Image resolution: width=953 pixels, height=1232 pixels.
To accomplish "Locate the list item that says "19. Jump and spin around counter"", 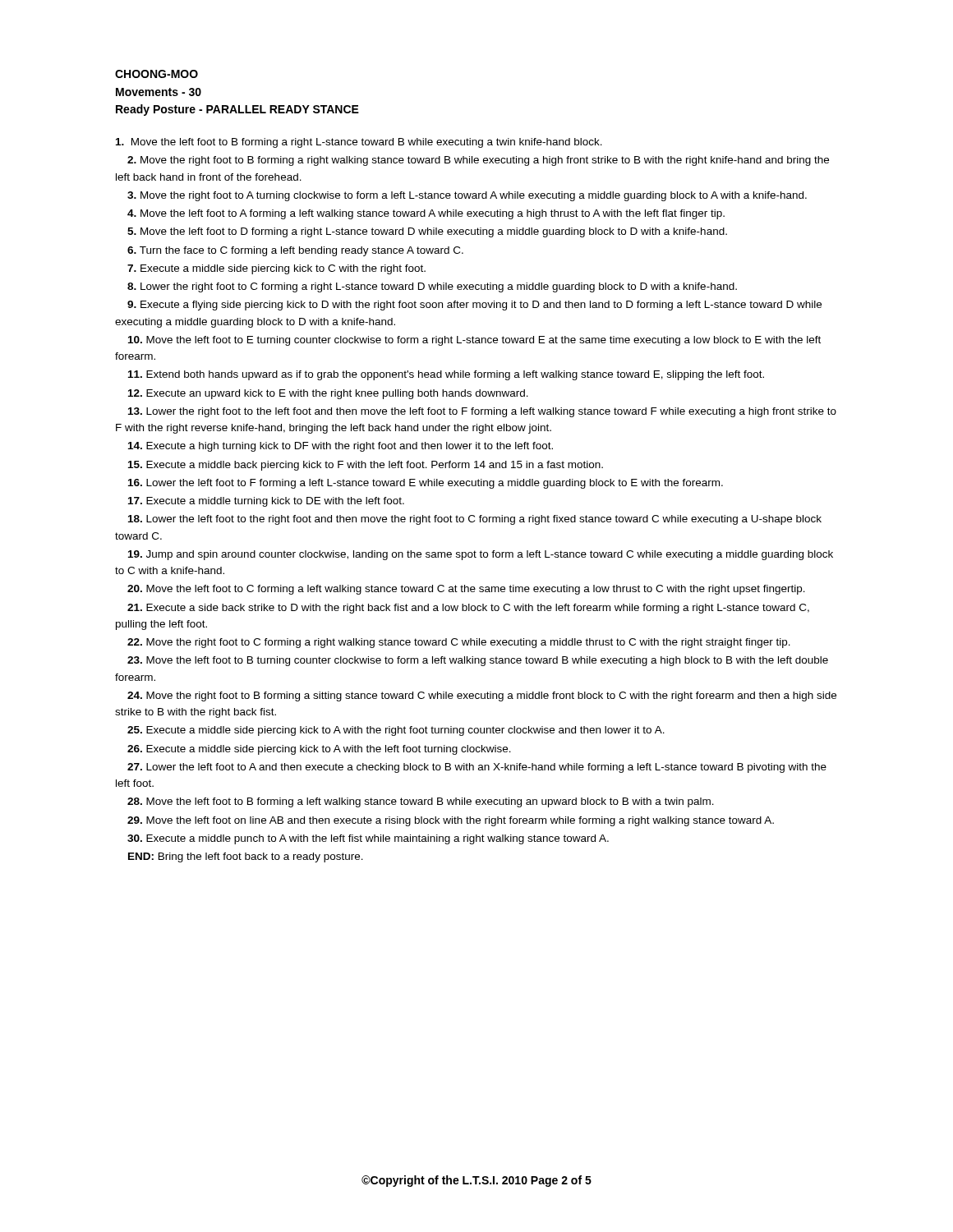I will [474, 562].
